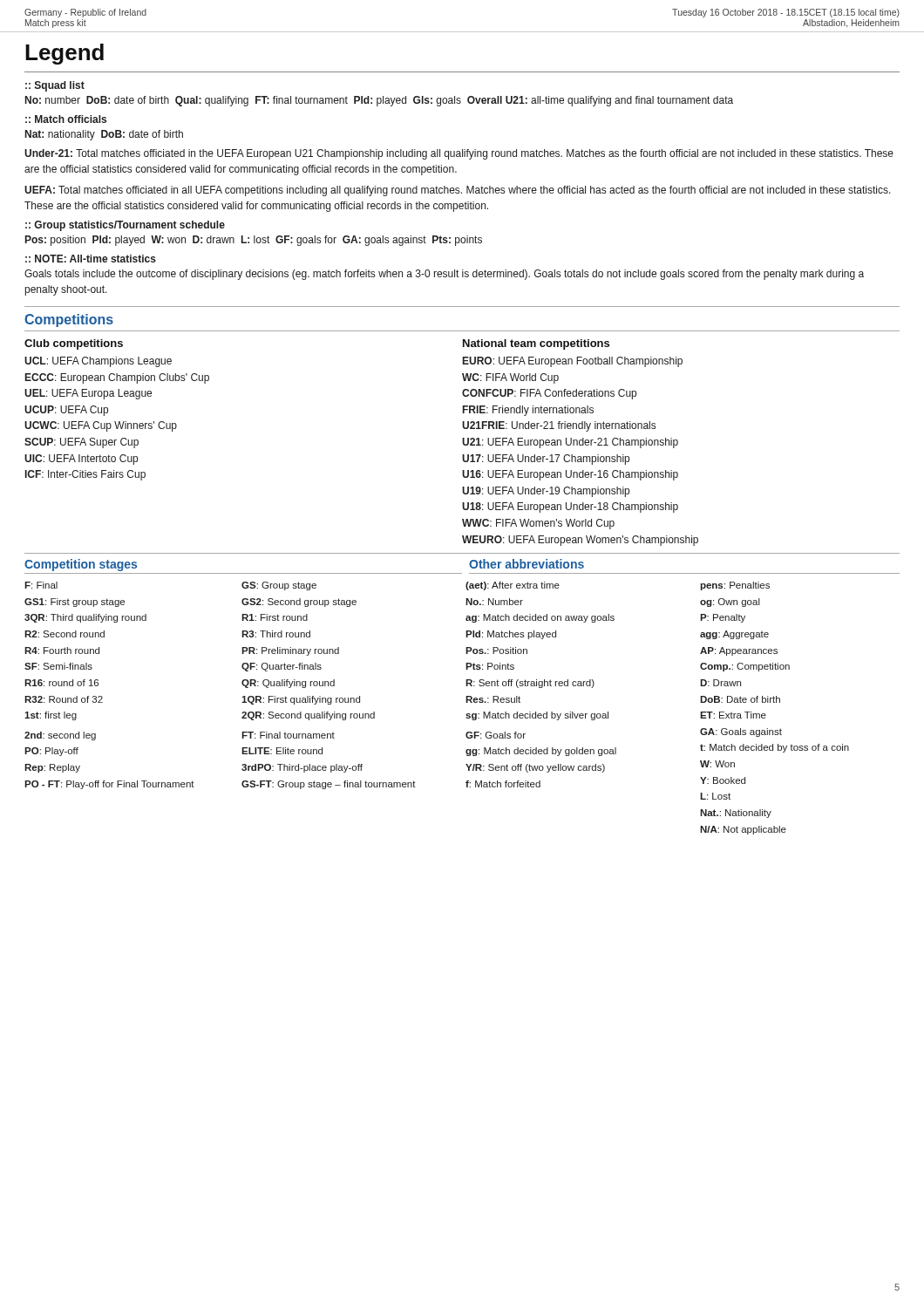Locate the text block containing "UEFA: Total matches officiated in all UEFA competitions"

click(x=458, y=198)
